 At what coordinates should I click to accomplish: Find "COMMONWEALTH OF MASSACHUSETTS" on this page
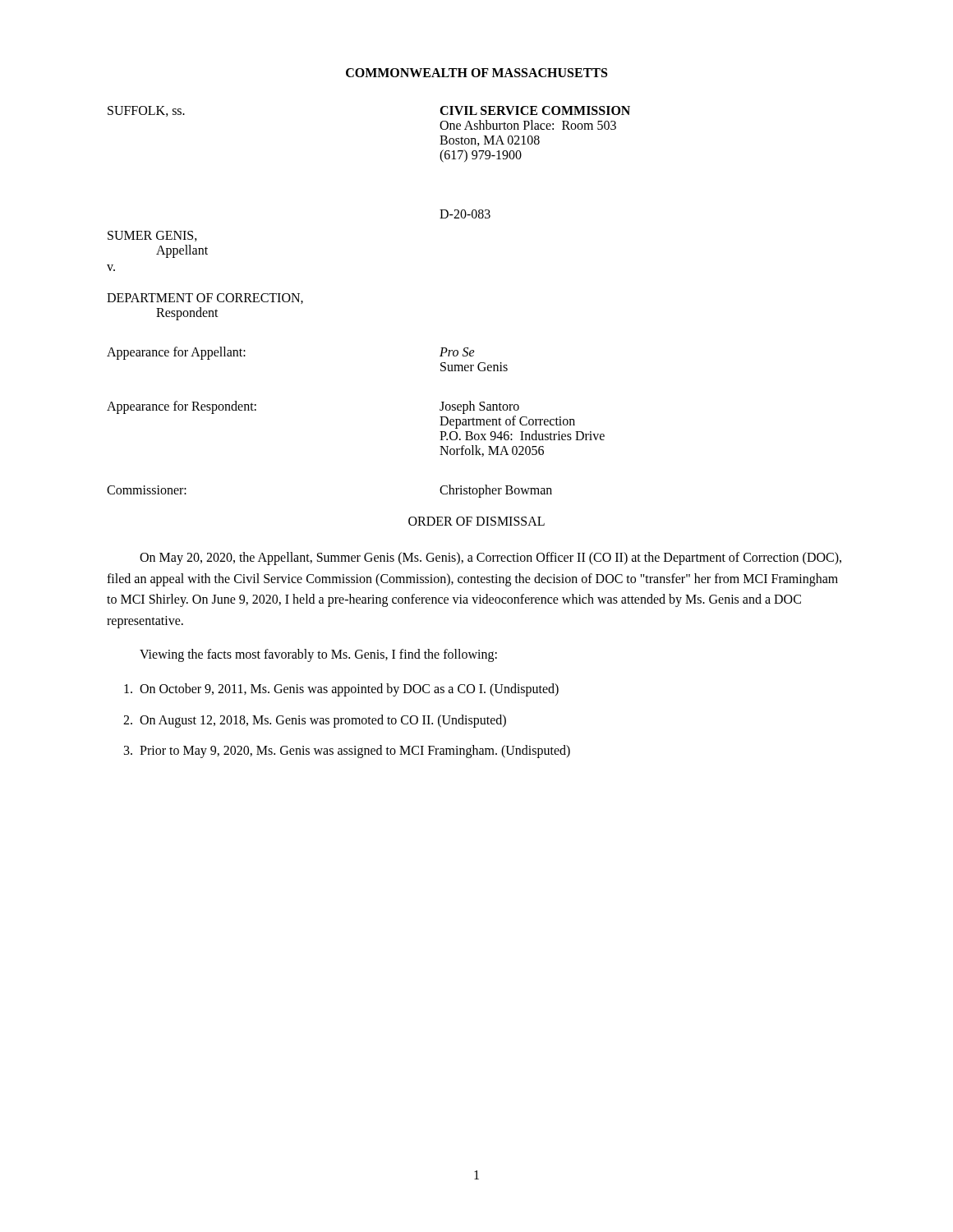coord(476,73)
